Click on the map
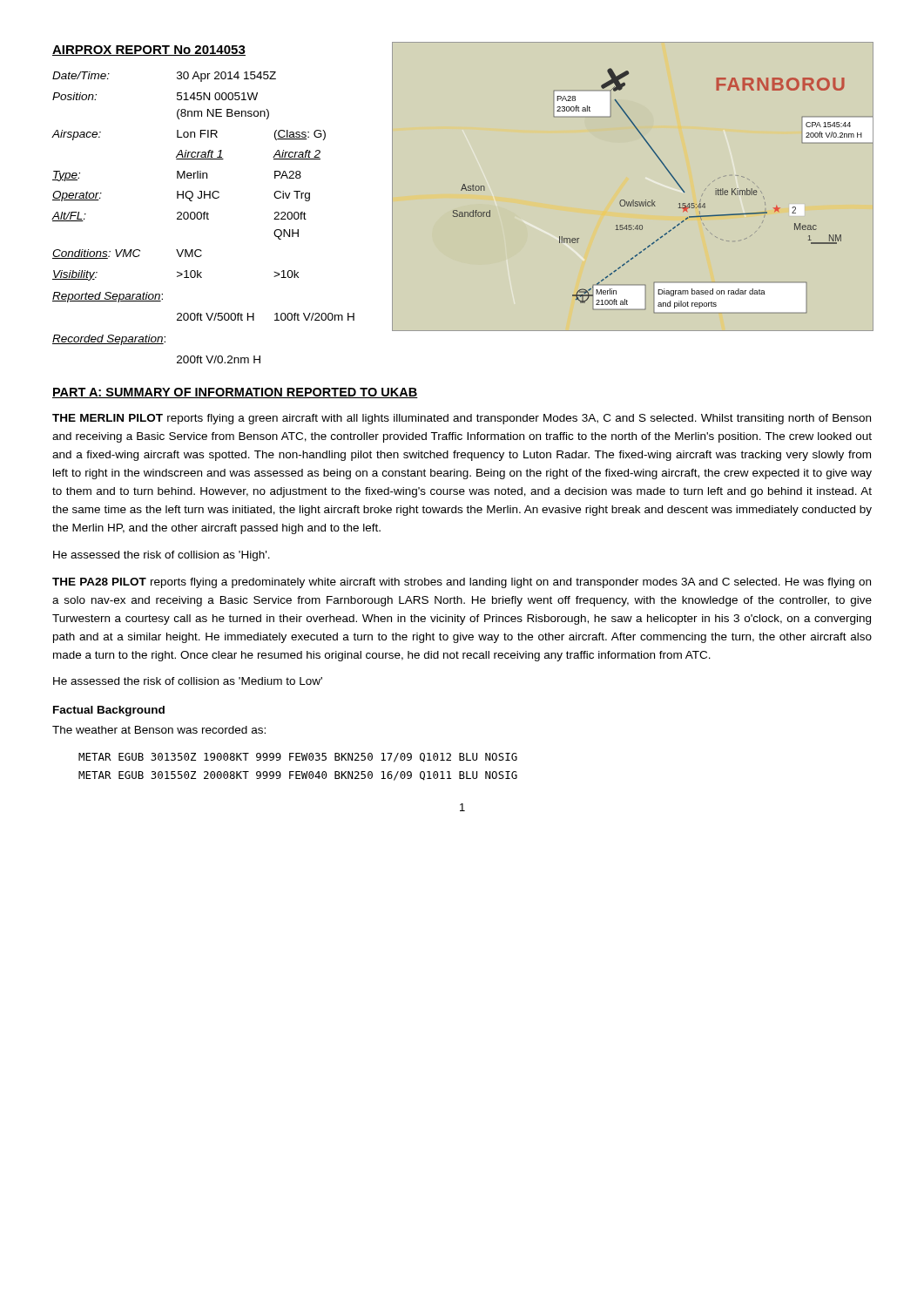The image size is (924, 1307). pyautogui.click(x=633, y=186)
